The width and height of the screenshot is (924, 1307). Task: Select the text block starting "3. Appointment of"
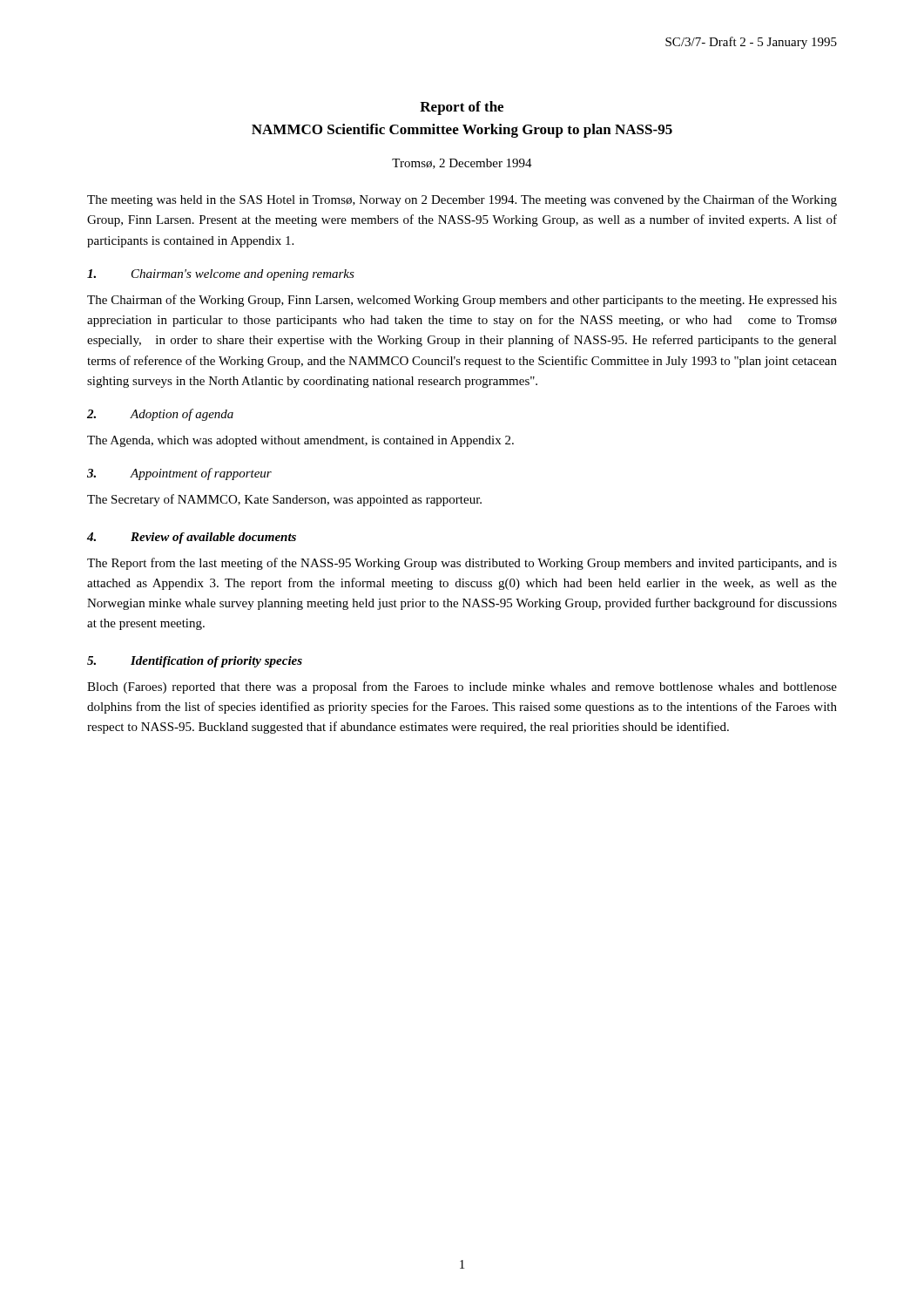point(179,474)
